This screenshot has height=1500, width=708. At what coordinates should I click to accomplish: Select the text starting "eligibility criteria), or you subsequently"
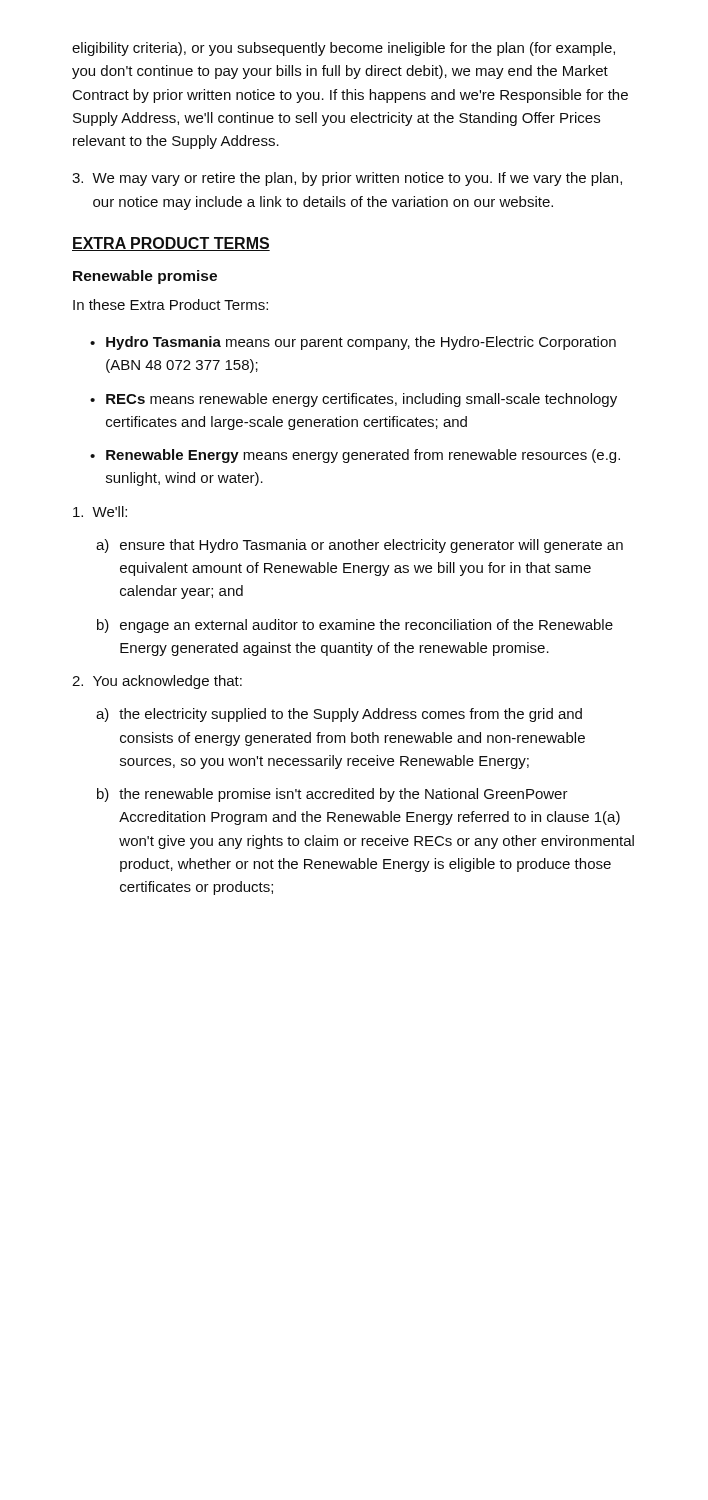click(x=350, y=94)
